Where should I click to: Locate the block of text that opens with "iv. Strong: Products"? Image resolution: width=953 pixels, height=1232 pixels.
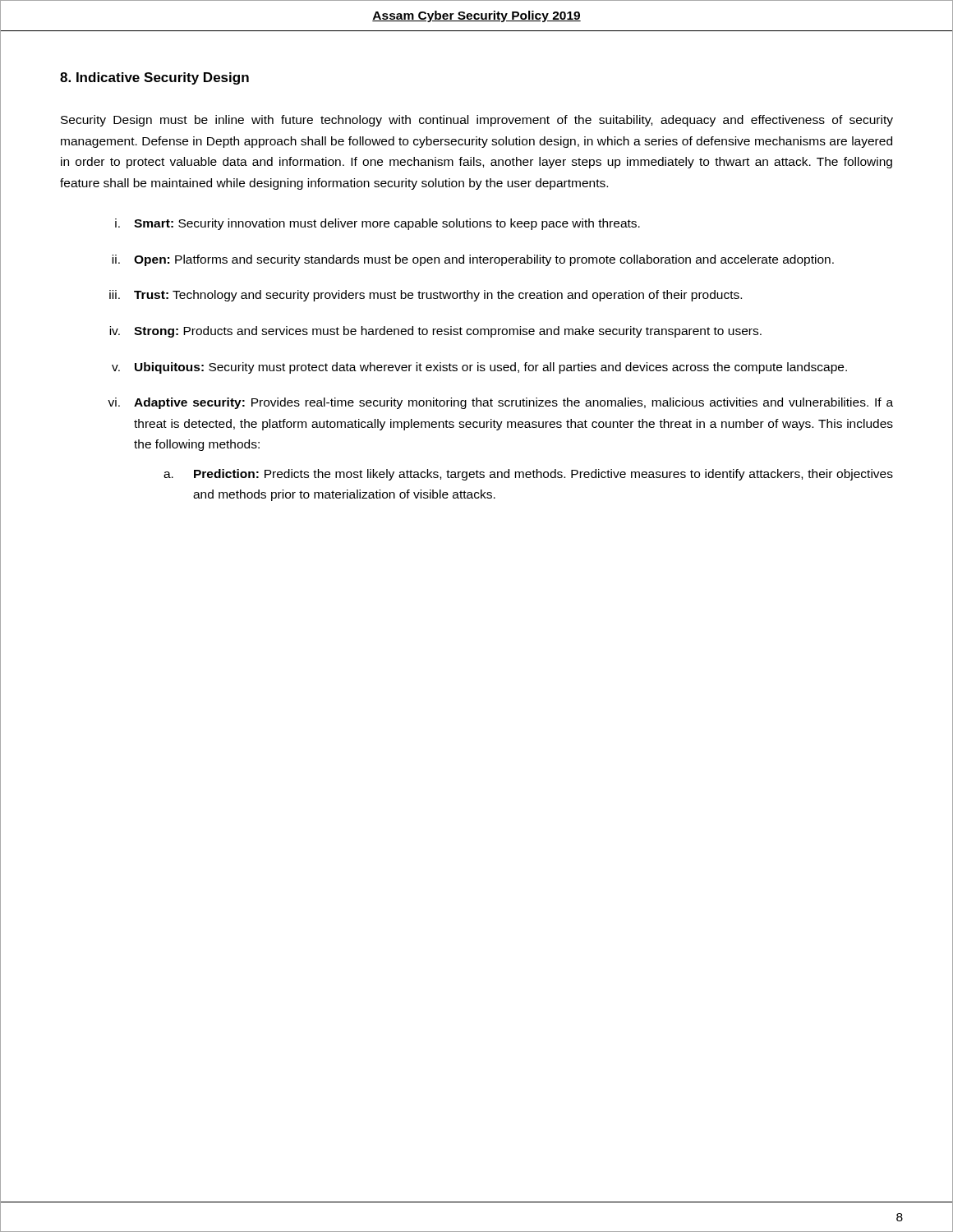pos(485,331)
